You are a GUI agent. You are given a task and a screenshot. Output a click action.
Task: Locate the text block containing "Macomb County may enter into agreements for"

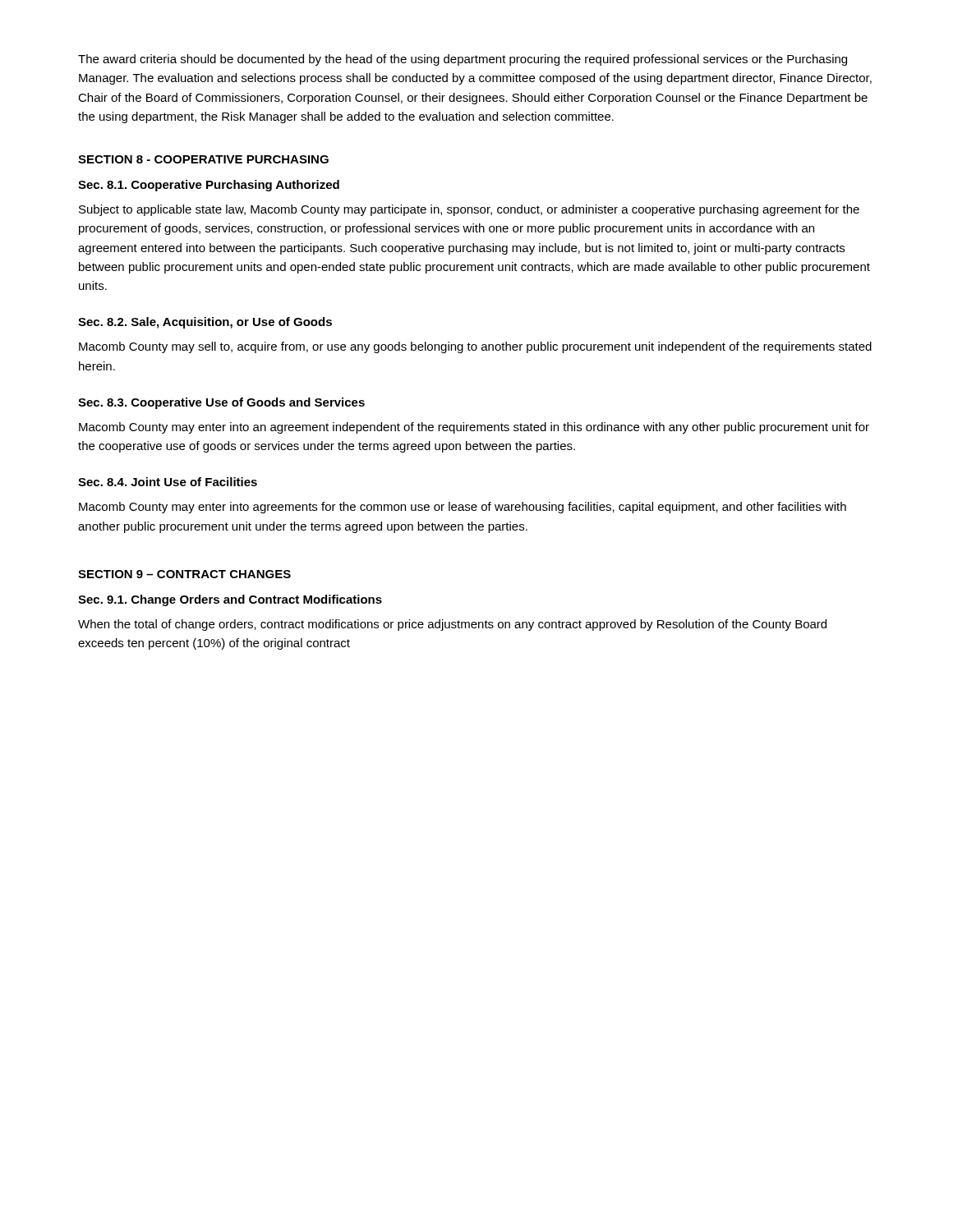[x=462, y=516]
